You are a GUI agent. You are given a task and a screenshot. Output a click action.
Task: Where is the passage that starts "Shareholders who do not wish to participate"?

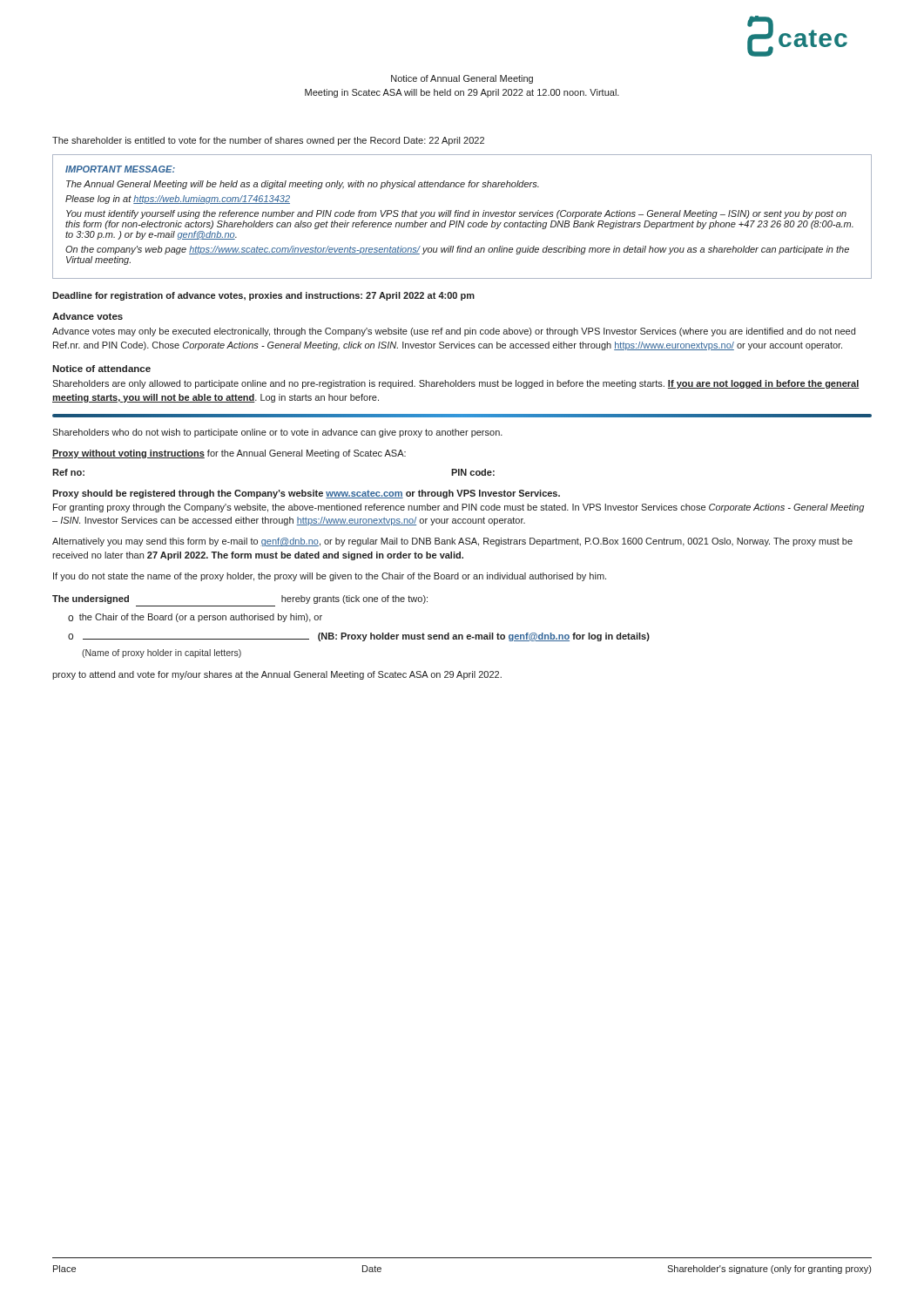tap(278, 432)
